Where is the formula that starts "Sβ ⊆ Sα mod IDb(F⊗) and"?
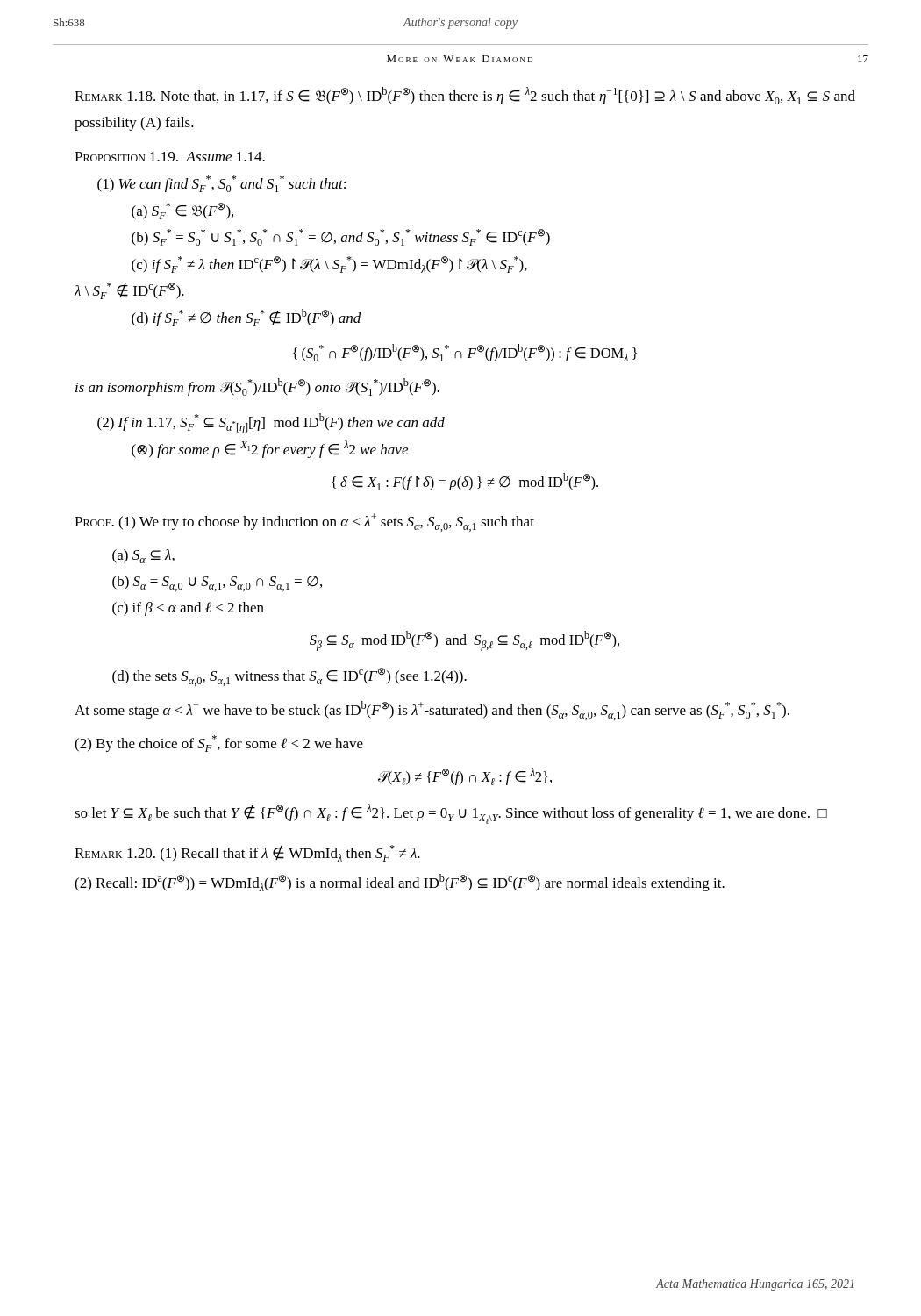The height and width of the screenshot is (1316, 921). pyautogui.click(x=465, y=640)
